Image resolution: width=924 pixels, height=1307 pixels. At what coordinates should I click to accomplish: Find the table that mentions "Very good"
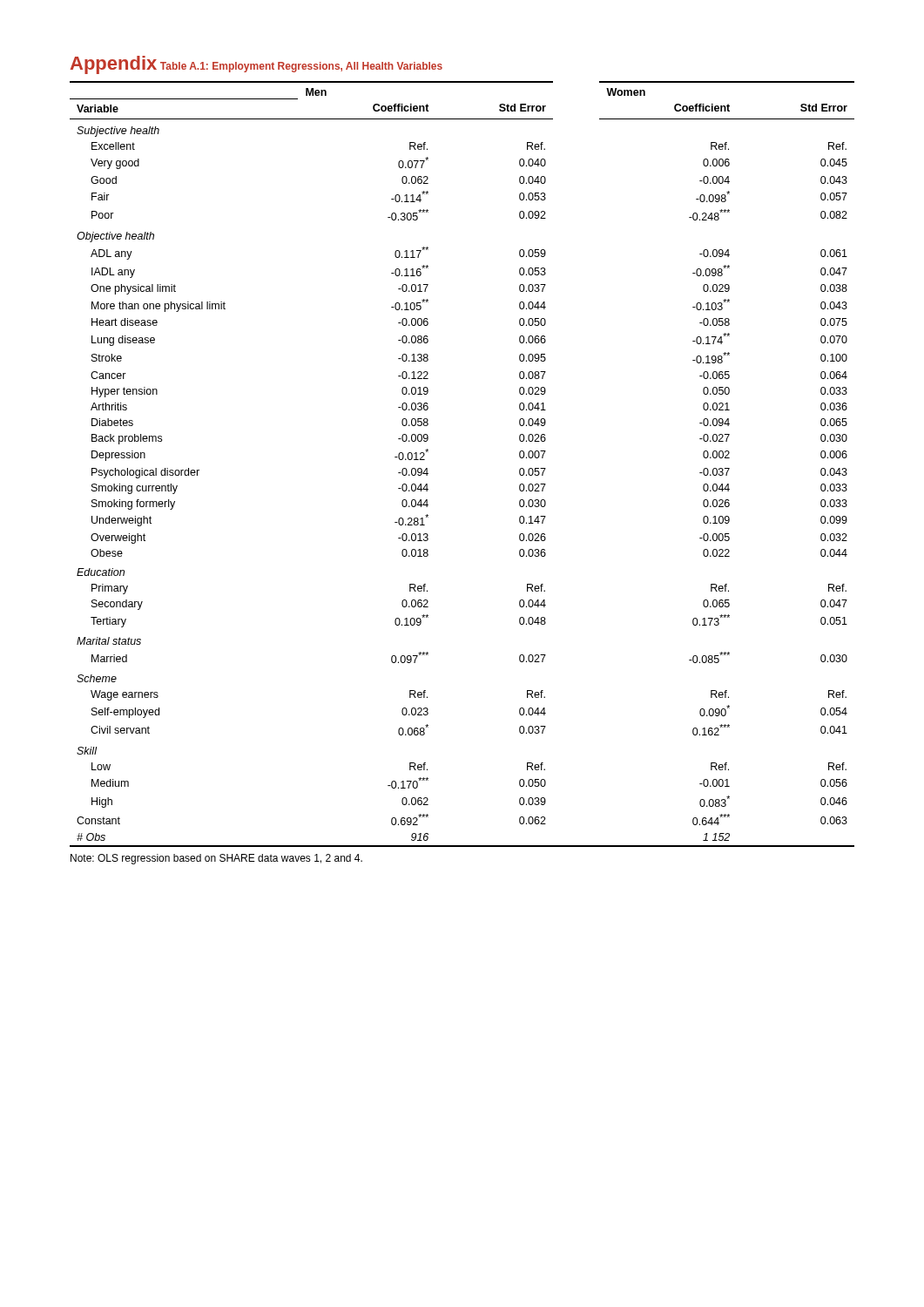462,464
